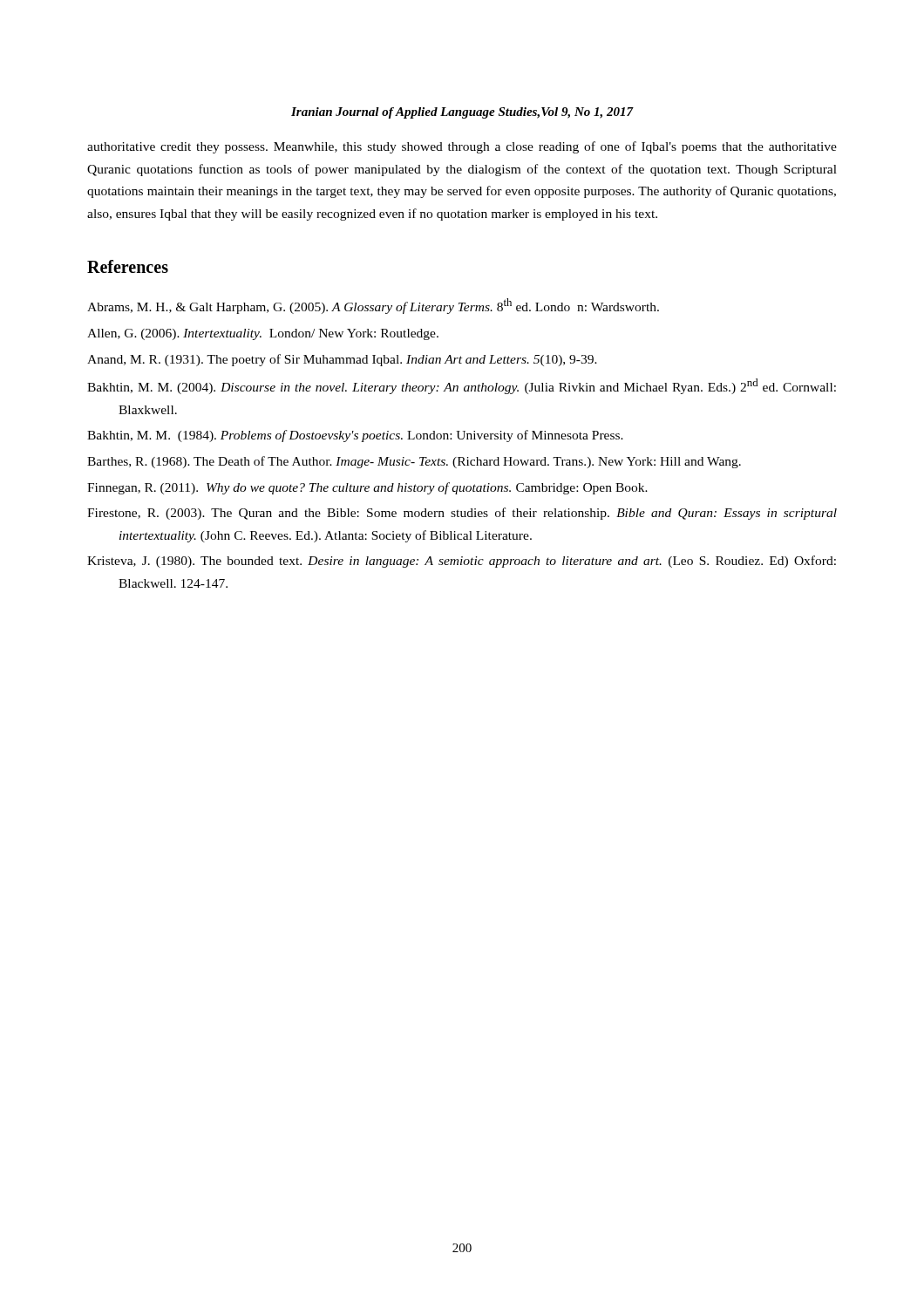
Task: Find the block starting "Anand, M. R. (1931). The poetry"
Action: 462,359
